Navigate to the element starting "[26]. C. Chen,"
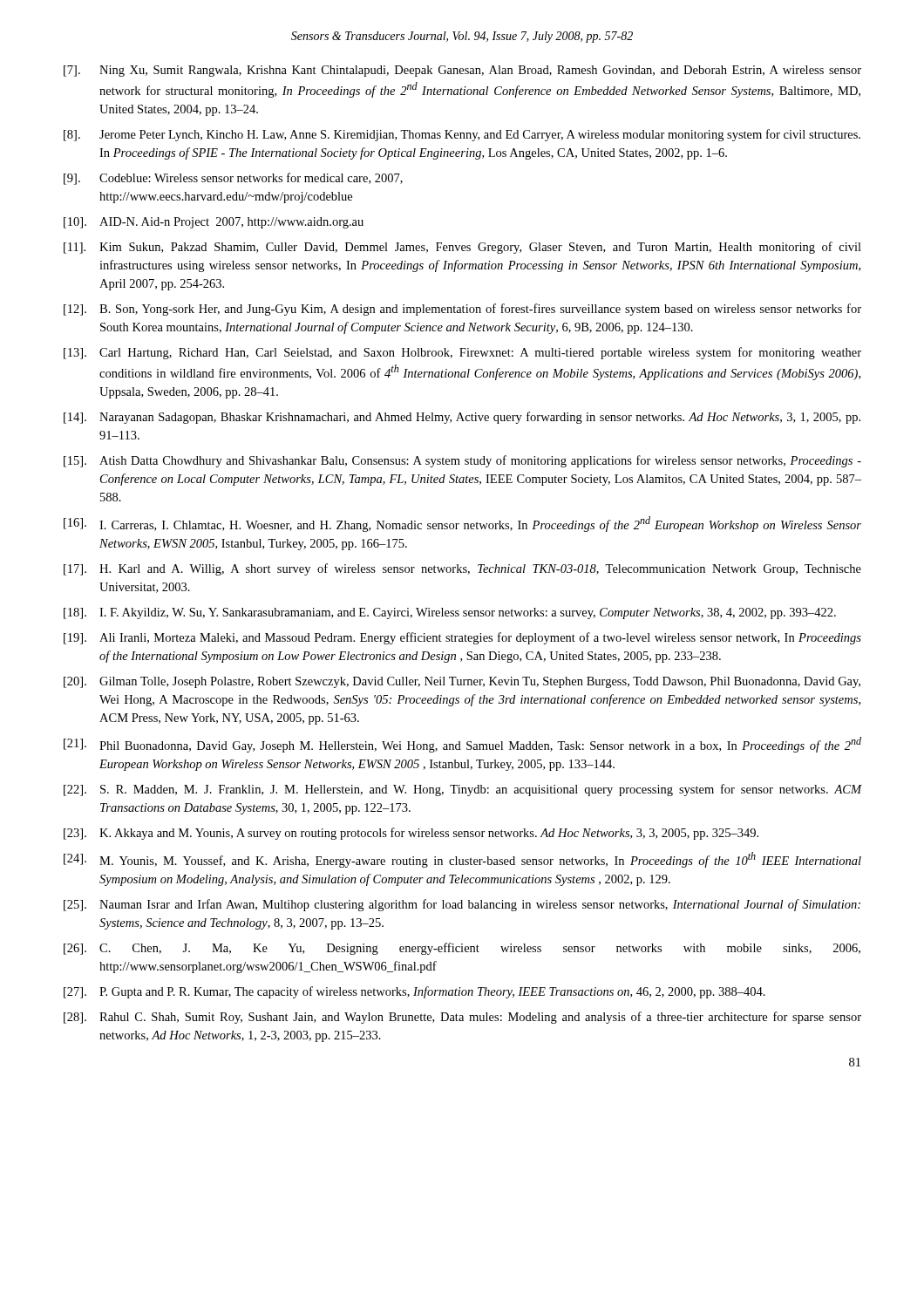This screenshot has height=1308, width=924. pyautogui.click(x=462, y=958)
